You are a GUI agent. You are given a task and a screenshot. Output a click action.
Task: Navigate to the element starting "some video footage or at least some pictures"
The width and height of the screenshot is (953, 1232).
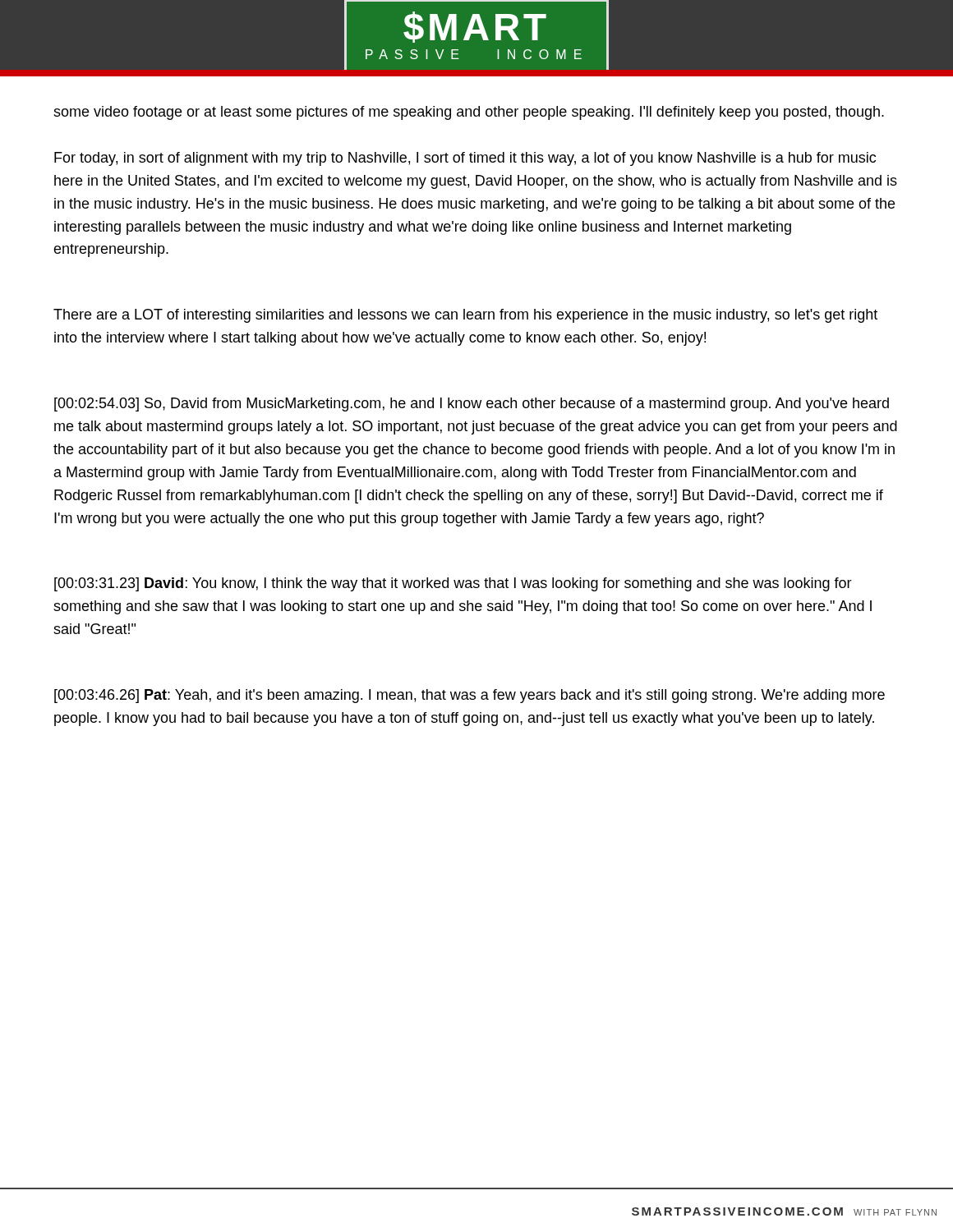(469, 112)
